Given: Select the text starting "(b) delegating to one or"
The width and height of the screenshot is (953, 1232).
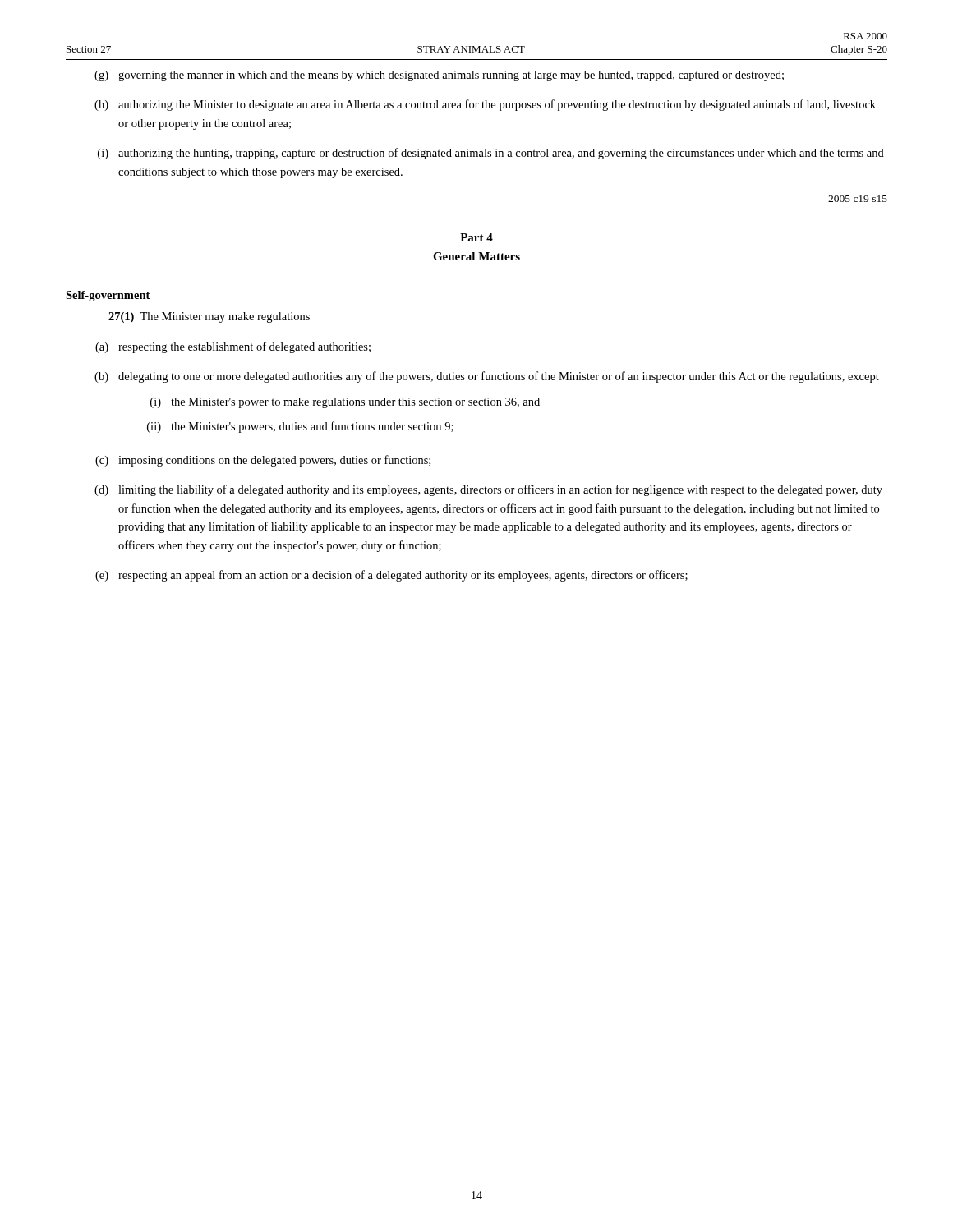Looking at the screenshot, I should click(476, 403).
